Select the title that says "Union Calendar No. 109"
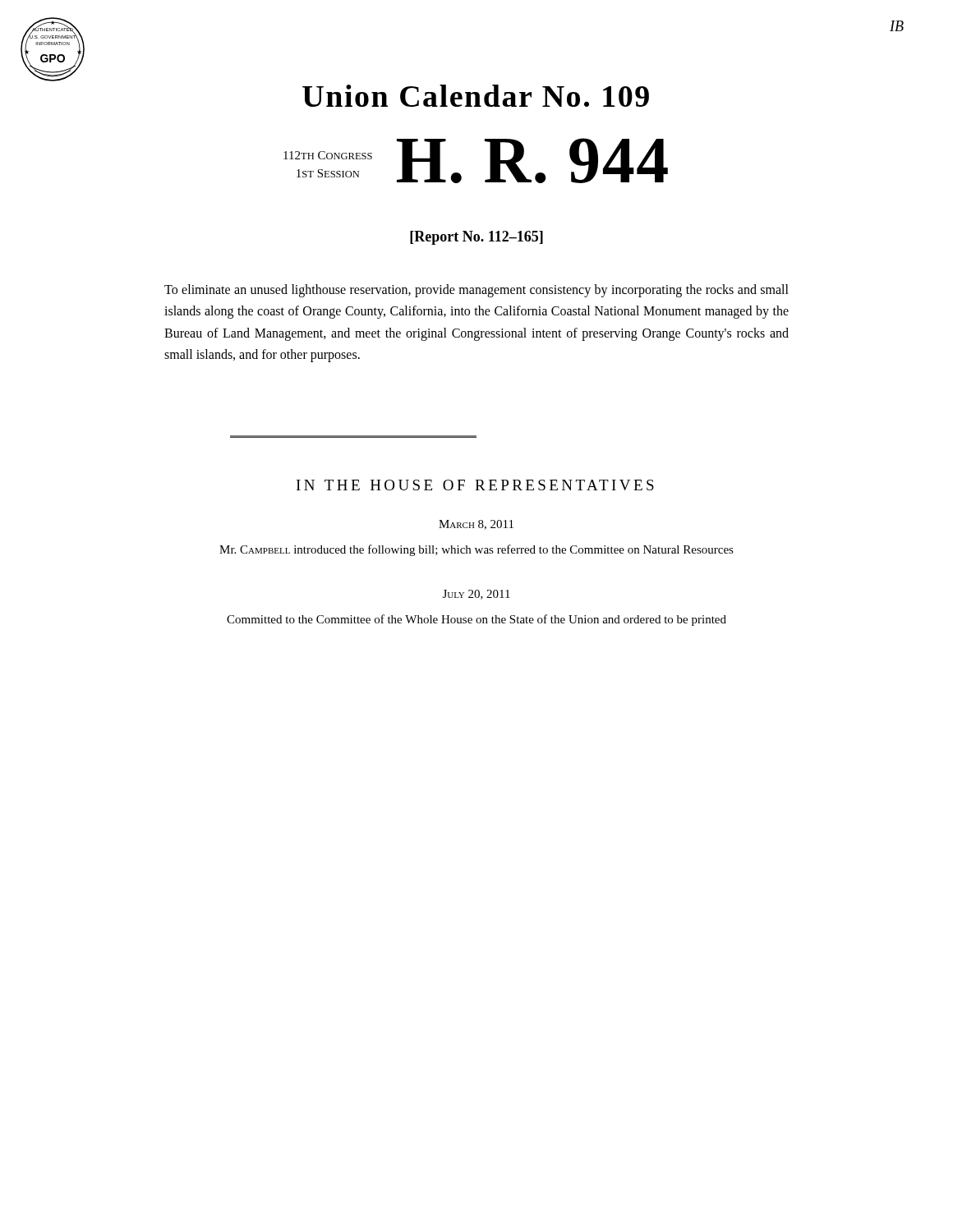 click(x=476, y=96)
